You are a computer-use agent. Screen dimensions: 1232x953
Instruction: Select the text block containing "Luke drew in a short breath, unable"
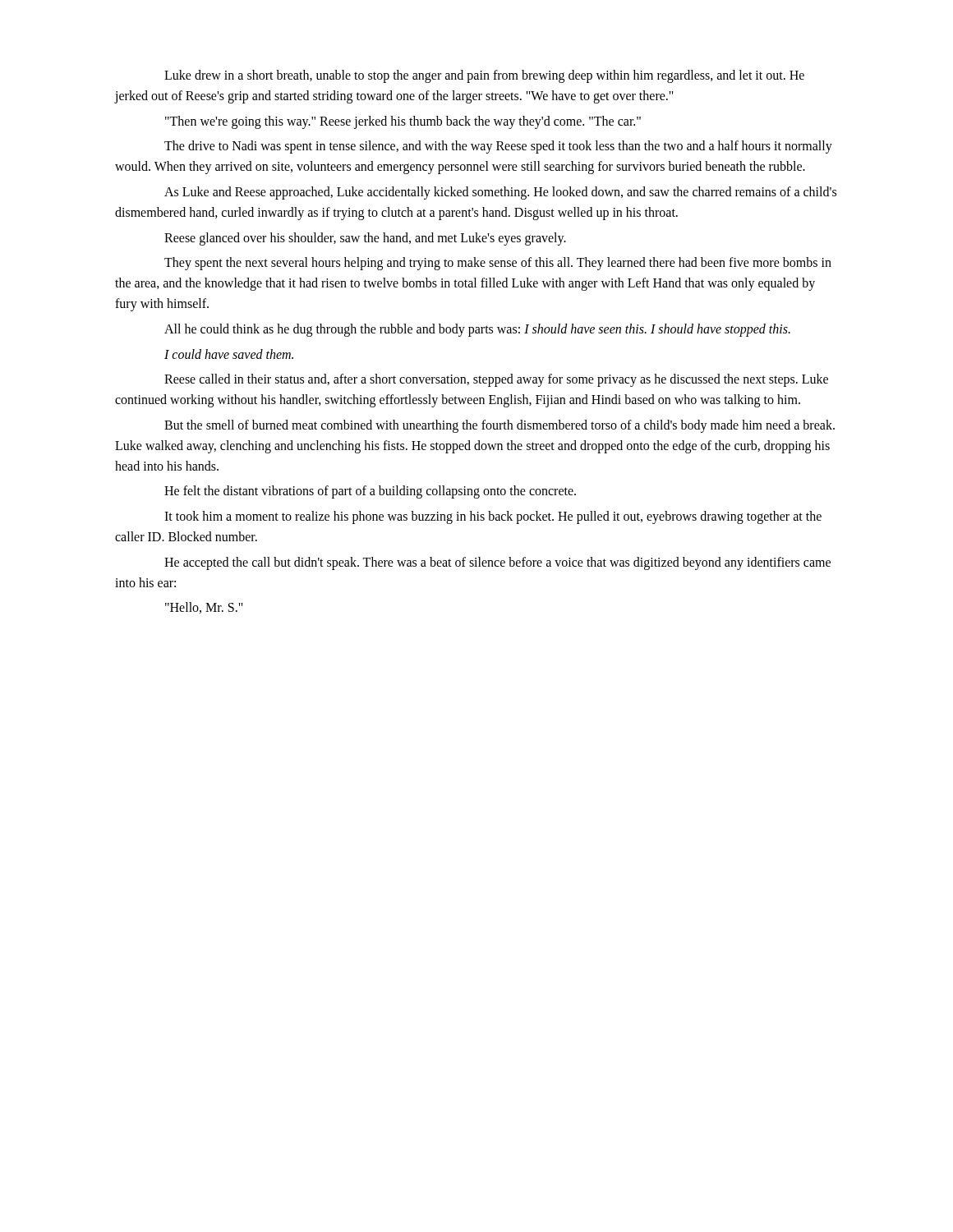476,86
